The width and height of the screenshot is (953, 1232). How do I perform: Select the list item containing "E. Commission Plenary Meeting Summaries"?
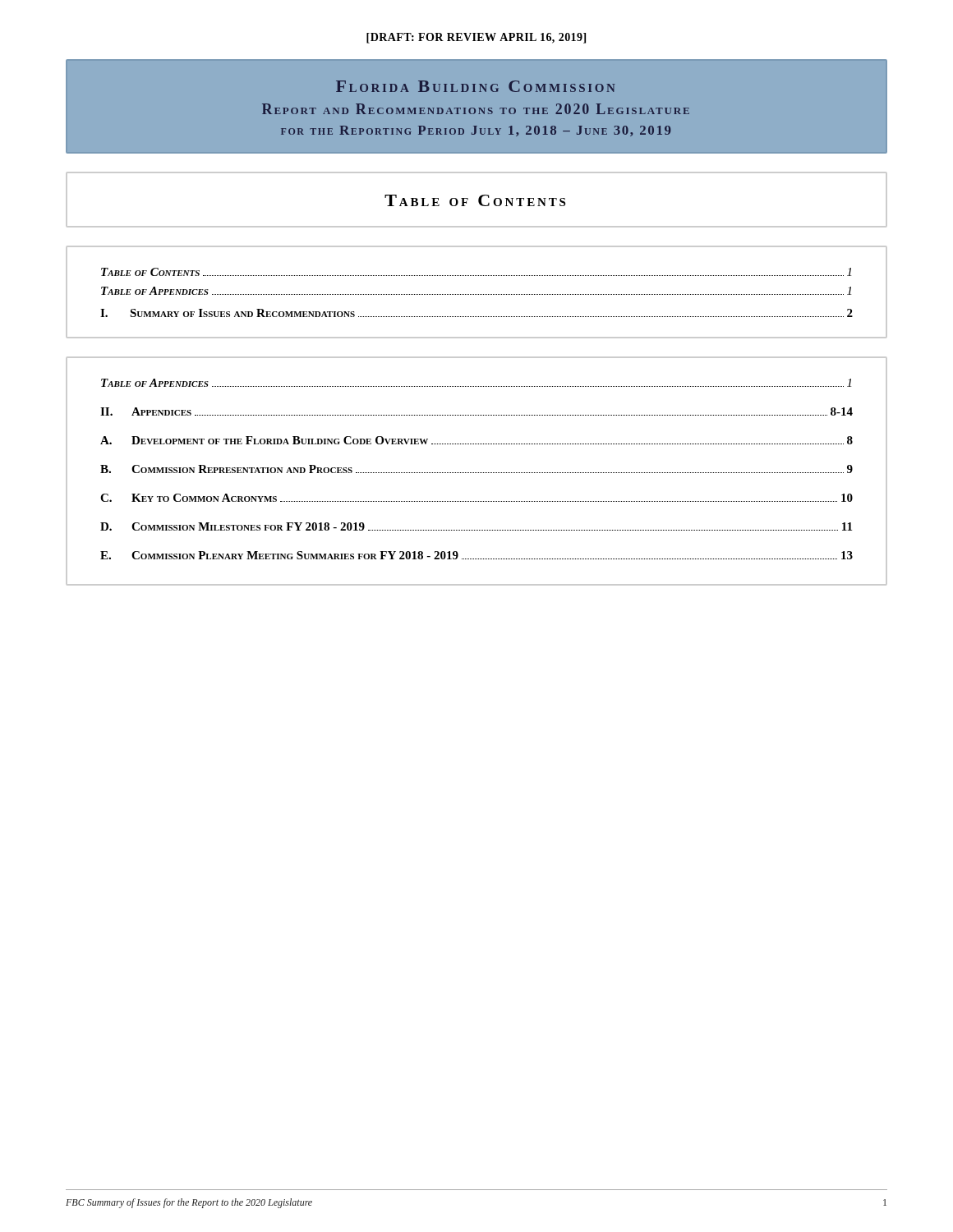(476, 556)
